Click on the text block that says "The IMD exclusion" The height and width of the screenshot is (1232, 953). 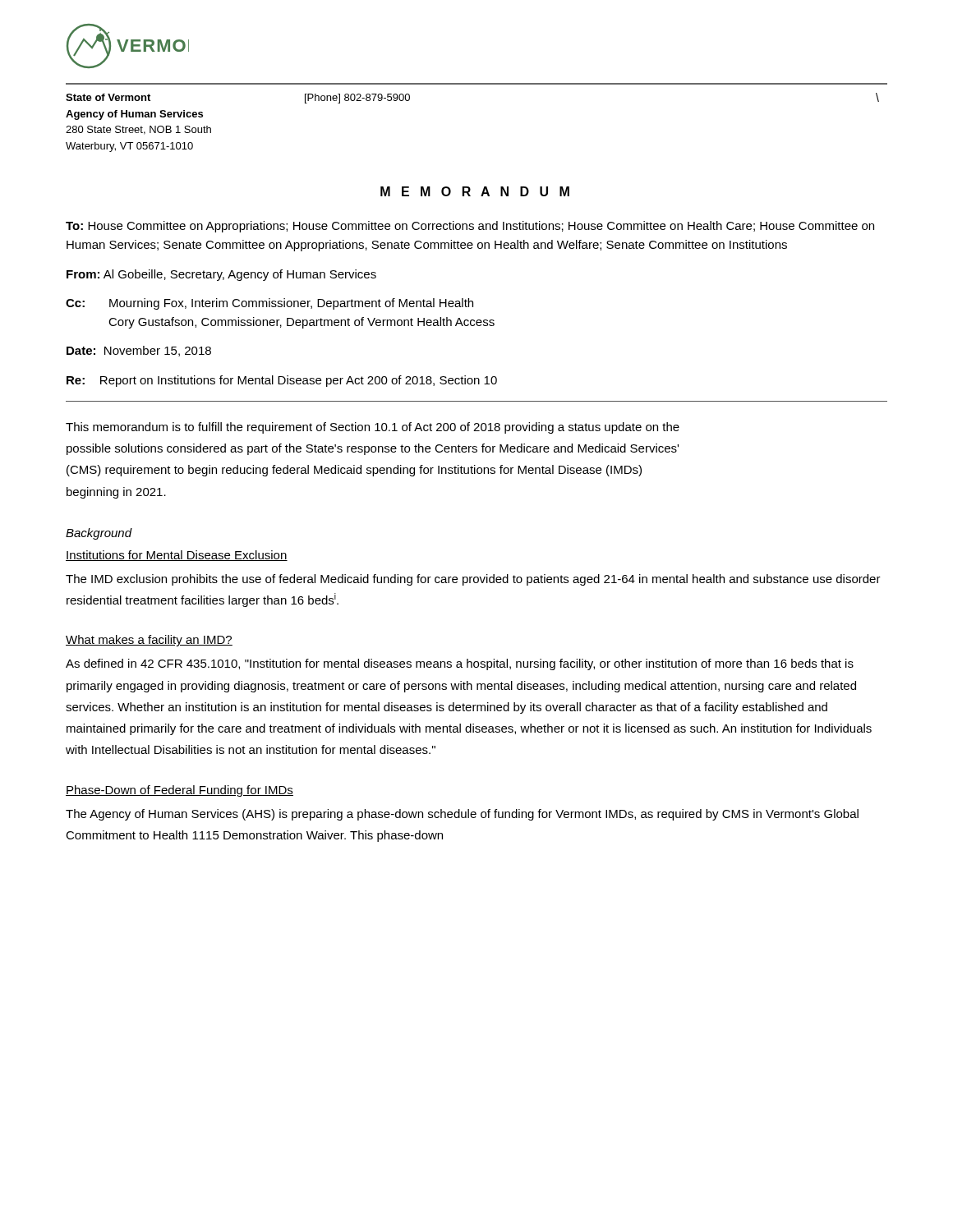(x=473, y=589)
